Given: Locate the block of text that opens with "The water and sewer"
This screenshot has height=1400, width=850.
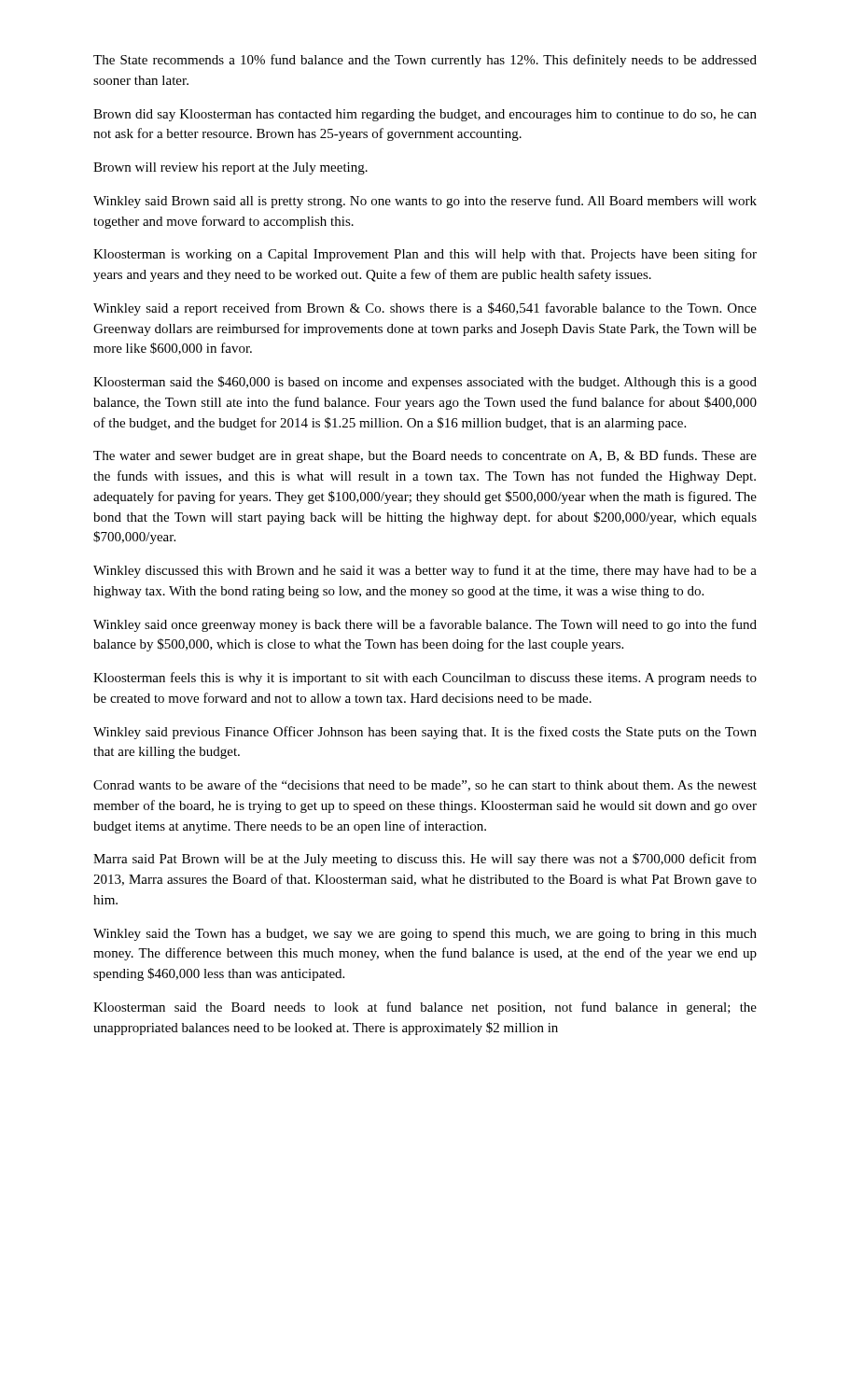Looking at the screenshot, I should pyautogui.click(x=425, y=496).
